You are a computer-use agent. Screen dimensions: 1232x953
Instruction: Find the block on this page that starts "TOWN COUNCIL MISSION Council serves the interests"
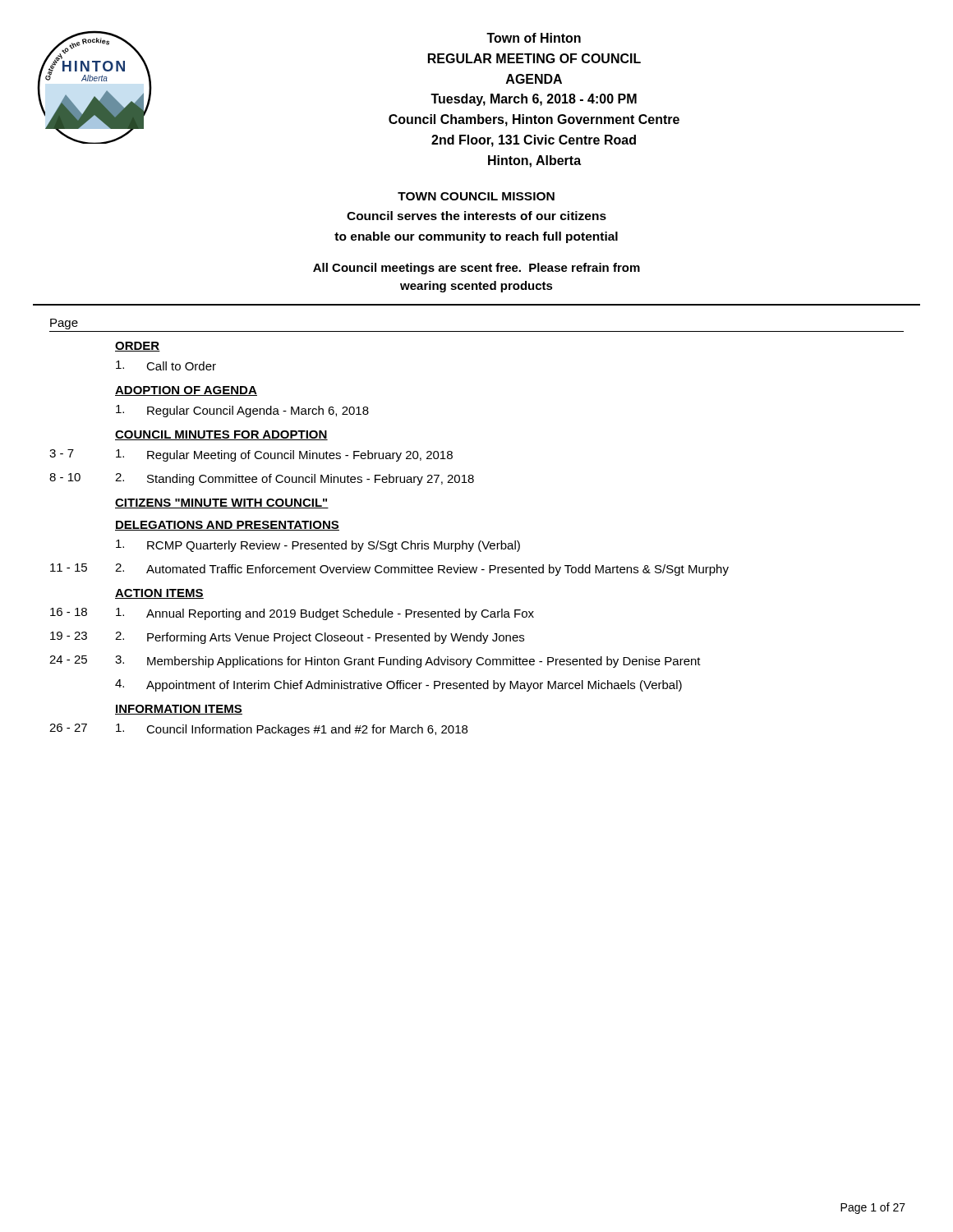click(x=476, y=217)
